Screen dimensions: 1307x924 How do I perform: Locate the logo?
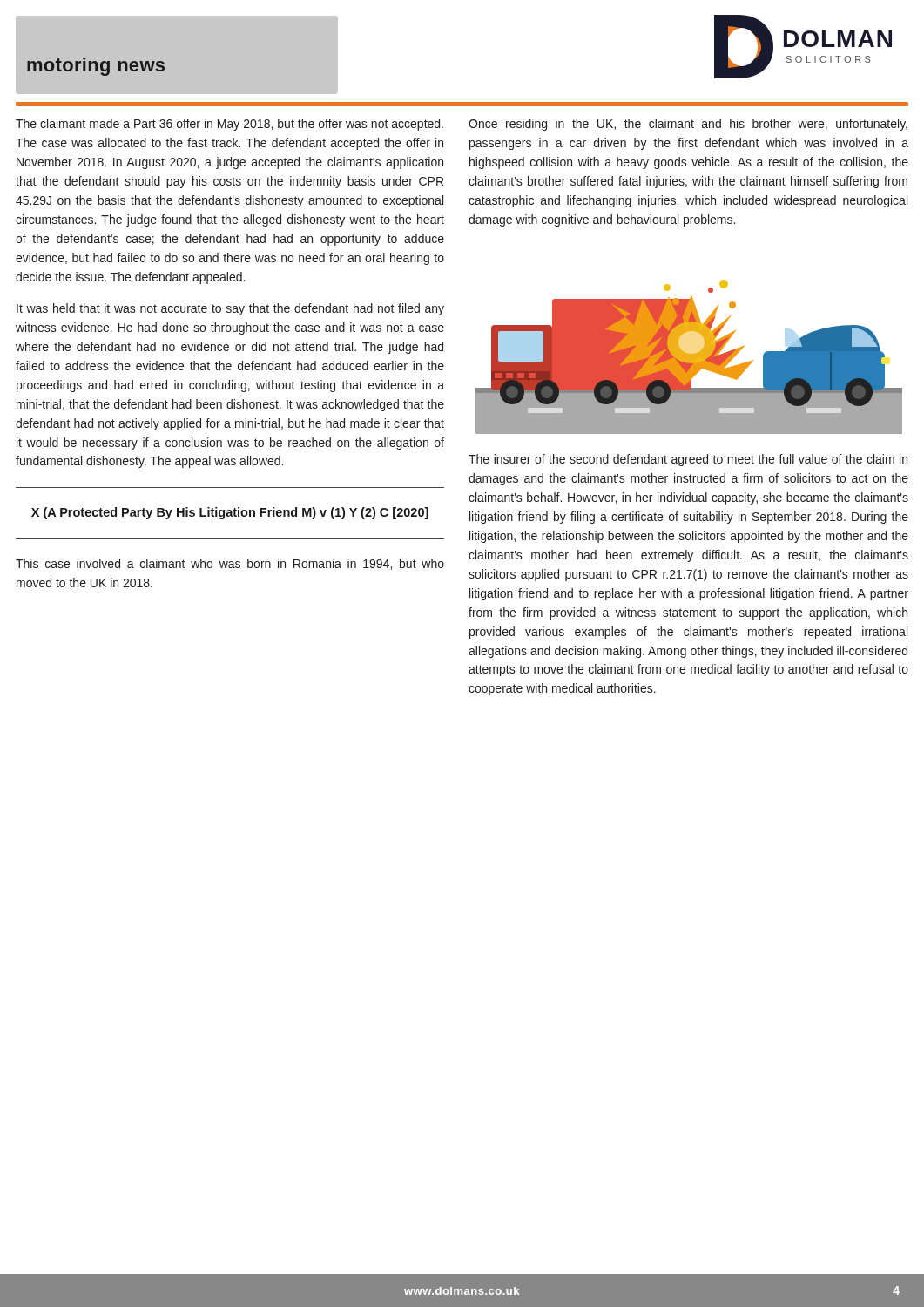tap(799, 46)
